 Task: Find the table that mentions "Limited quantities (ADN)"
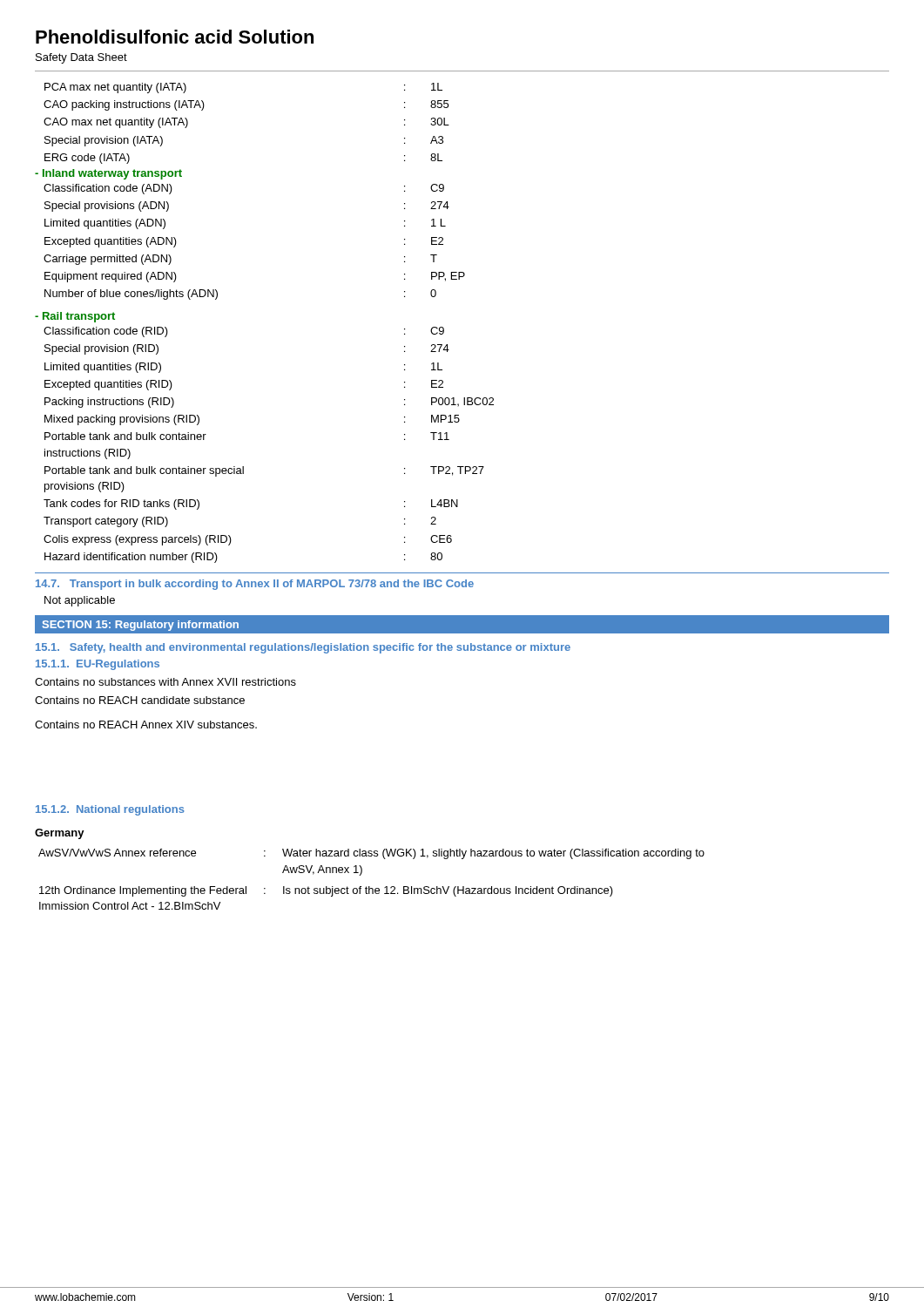pos(462,241)
